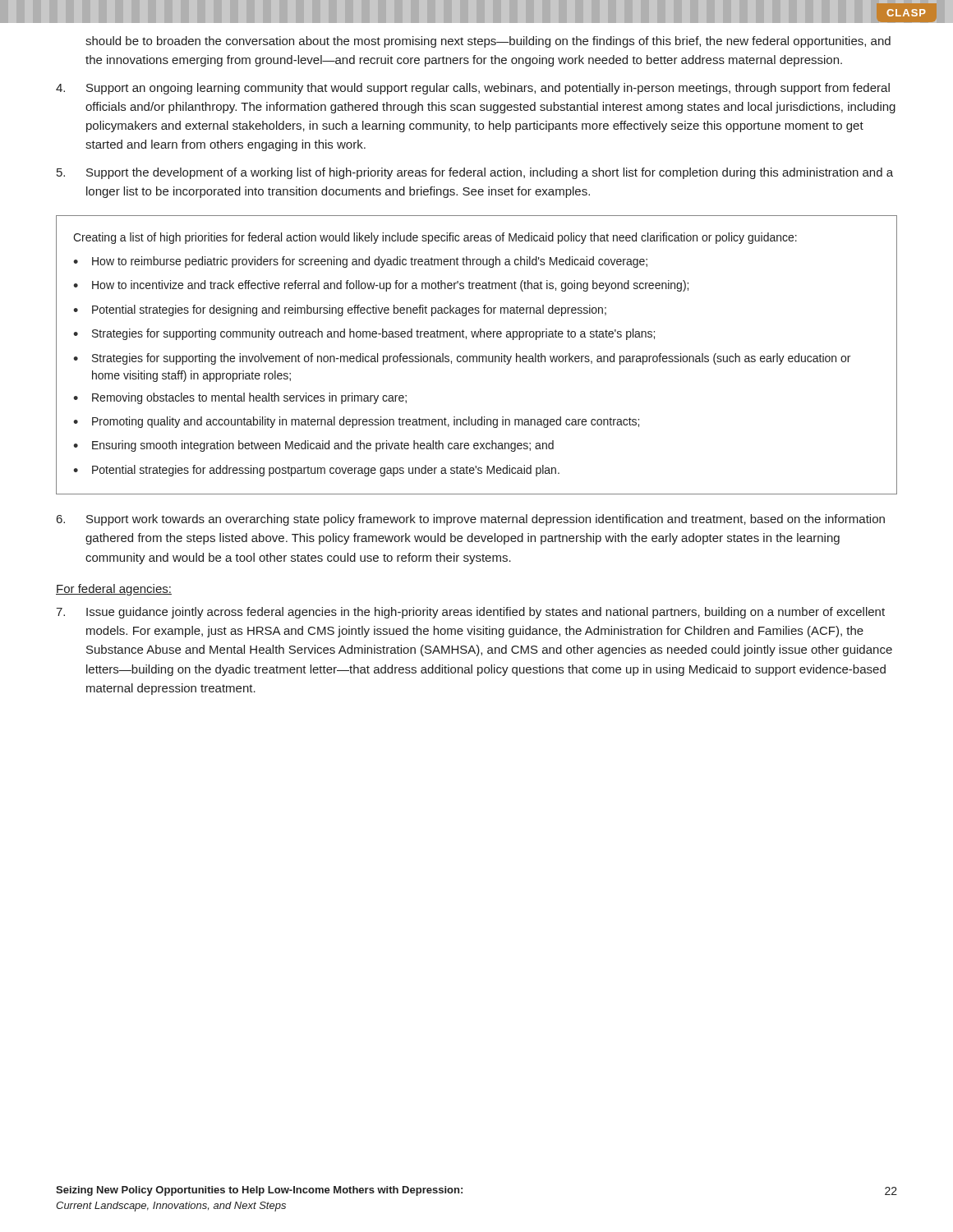This screenshot has width=953, height=1232.
Task: Point to the text block starting "4. Support an ongoing learning community that would"
Action: point(476,116)
